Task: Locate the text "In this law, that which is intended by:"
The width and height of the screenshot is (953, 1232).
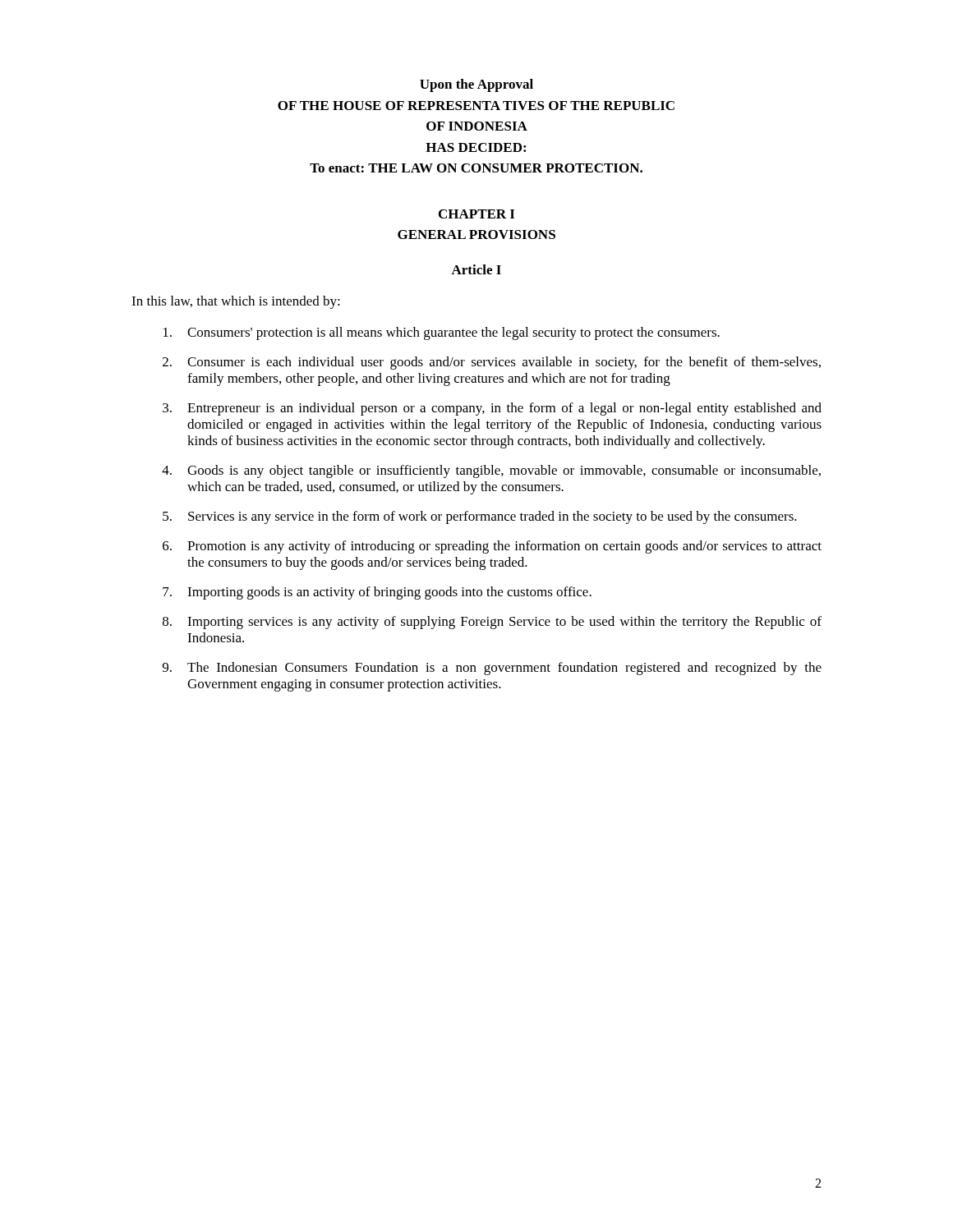Action: point(236,301)
